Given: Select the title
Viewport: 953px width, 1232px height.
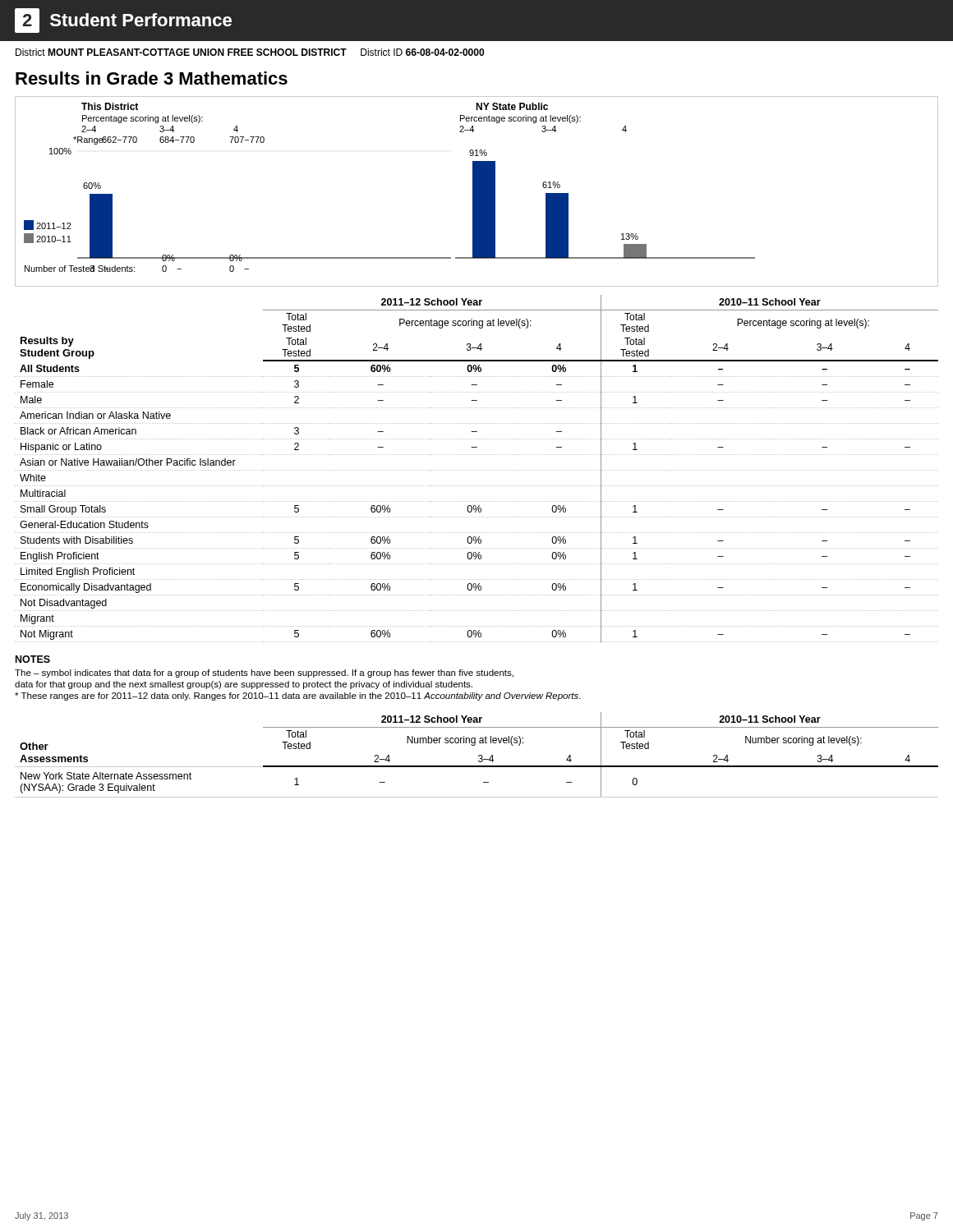Looking at the screenshot, I should (x=151, y=78).
